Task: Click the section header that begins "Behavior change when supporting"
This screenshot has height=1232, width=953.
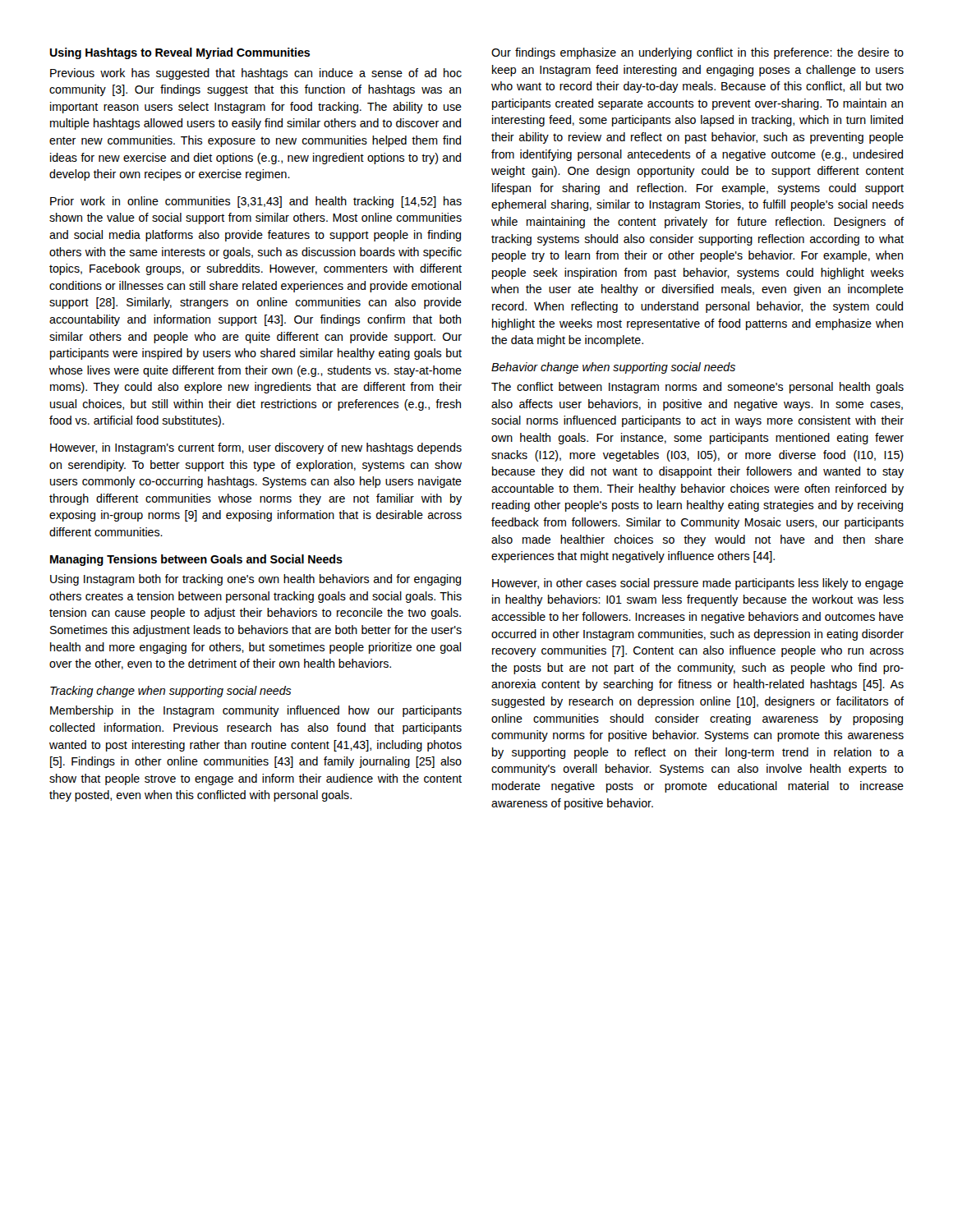Action: (x=613, y=367)
